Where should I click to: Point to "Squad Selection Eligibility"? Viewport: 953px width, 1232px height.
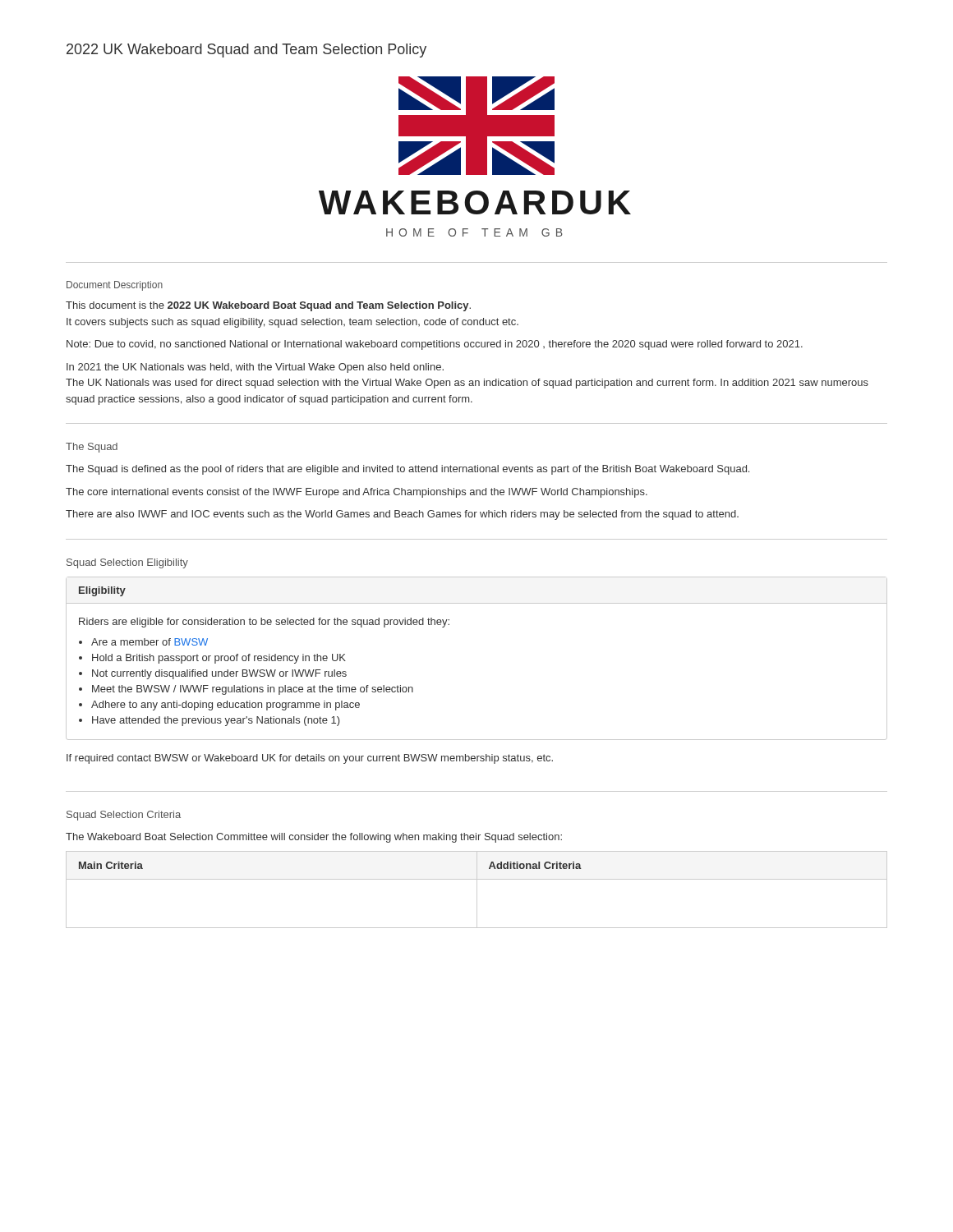127,562
